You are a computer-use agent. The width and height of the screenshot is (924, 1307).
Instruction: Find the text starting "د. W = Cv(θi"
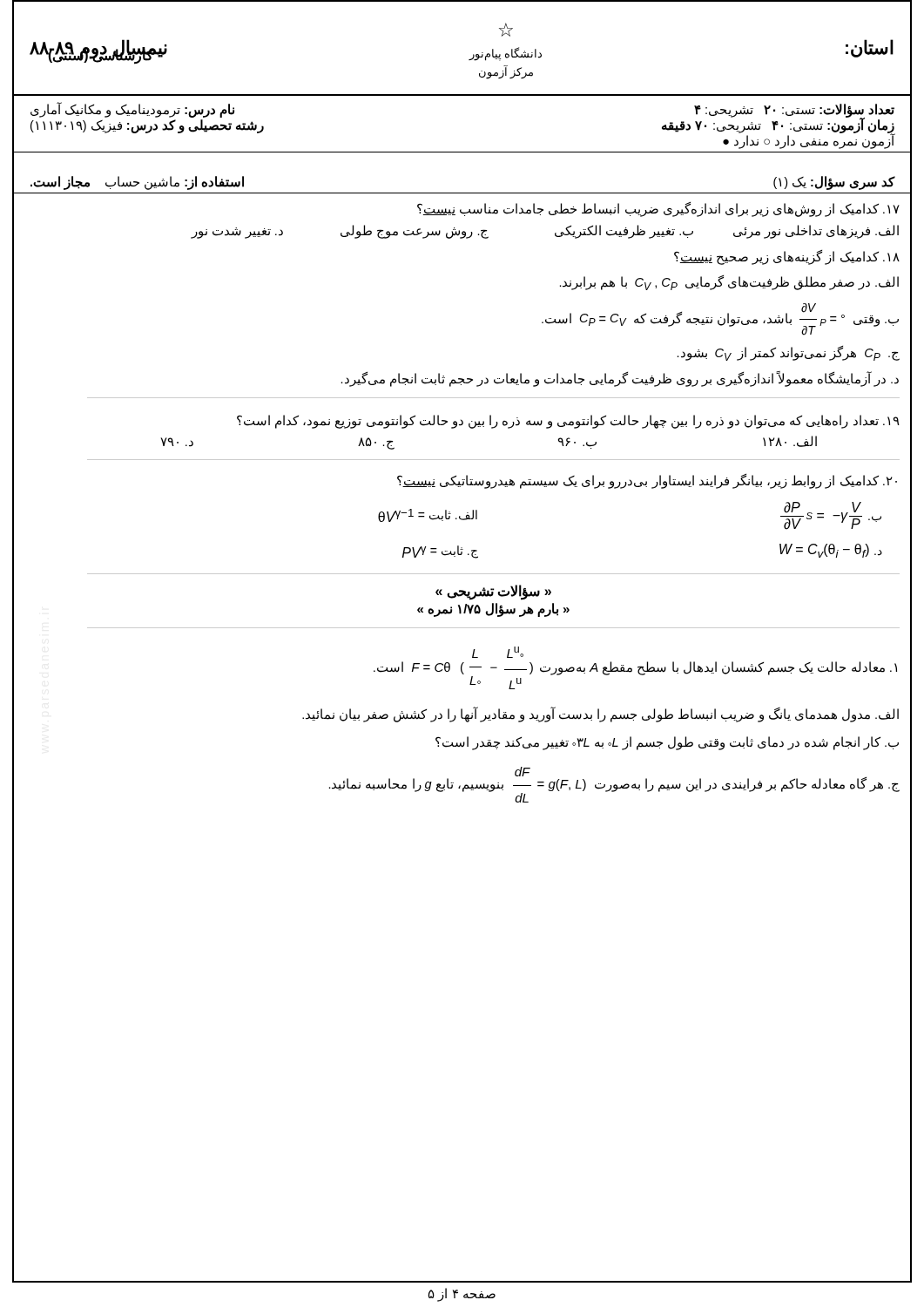(830, 551)
